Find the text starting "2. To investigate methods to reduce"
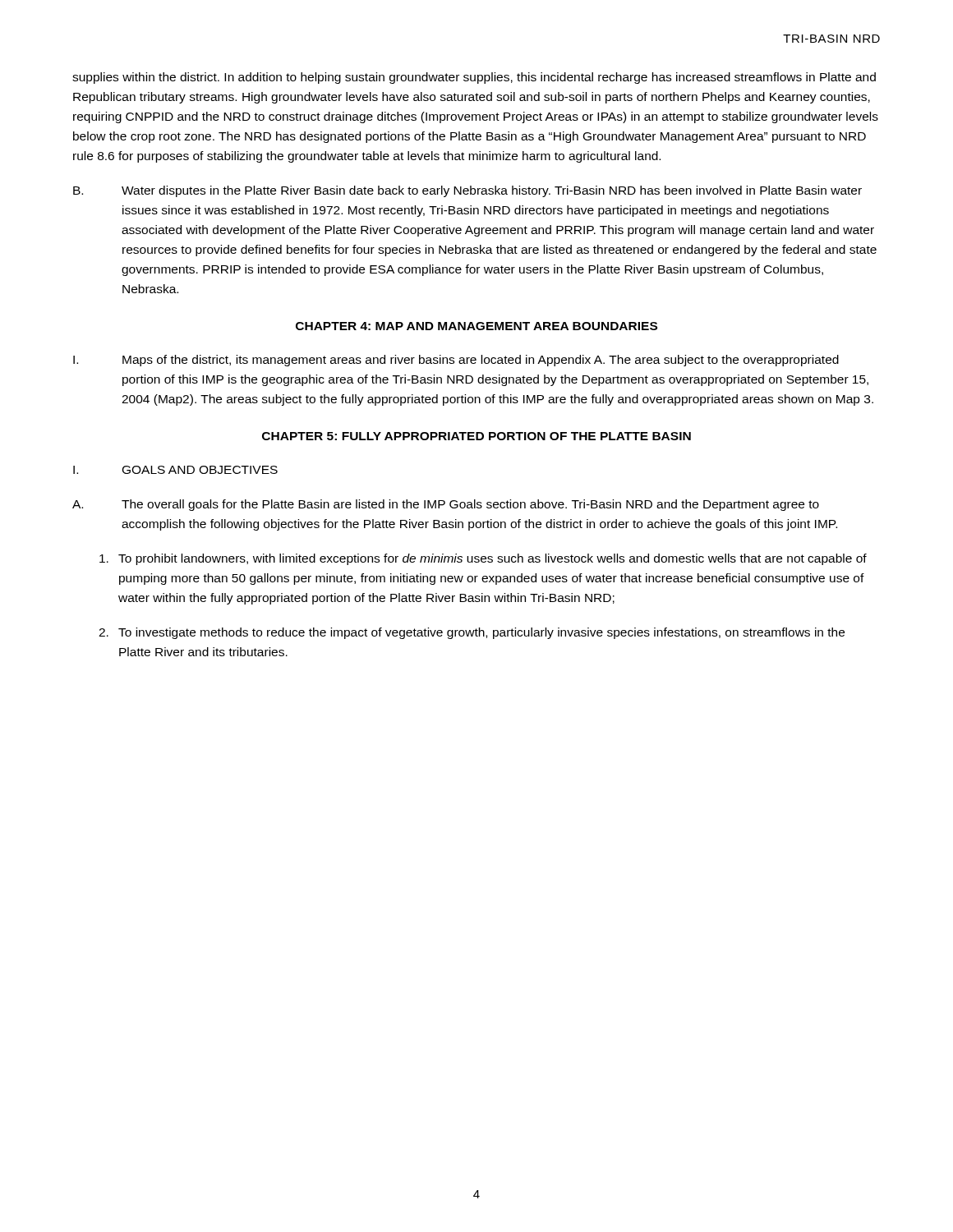 (490, 642)
